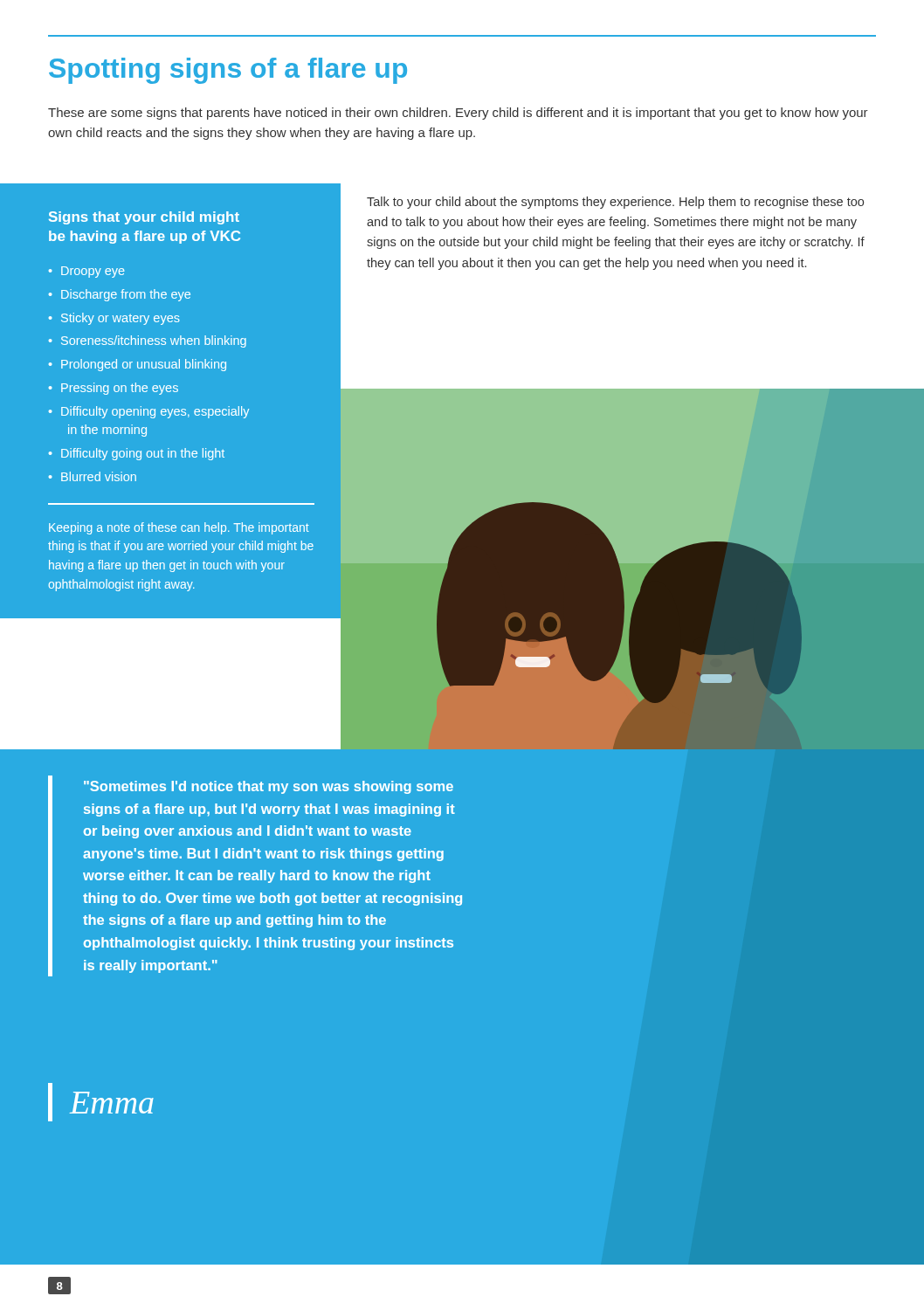Where does it say "Discharge from the eye"?
This screenshot has height=1310, width=924.
coord(181,295)
